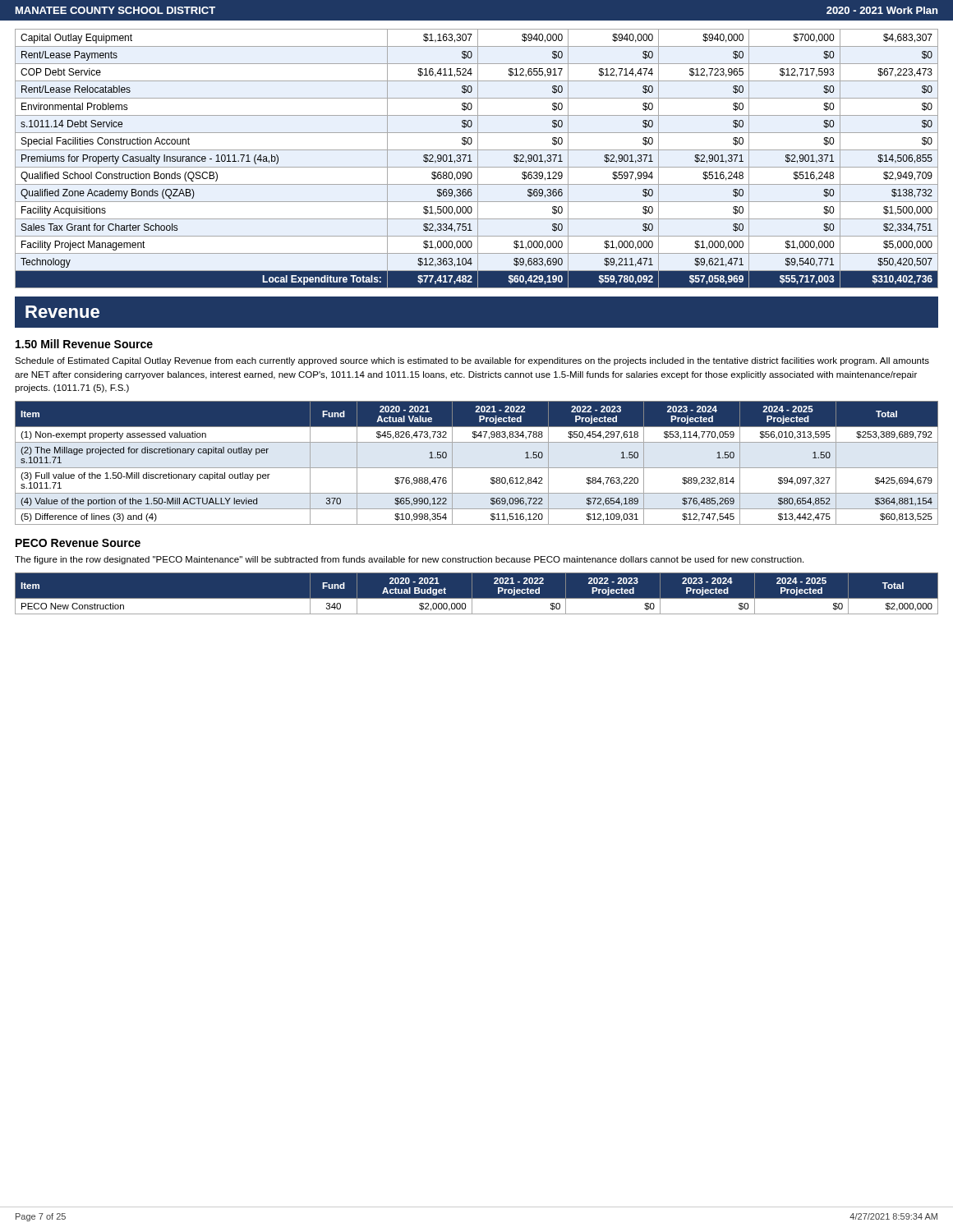Click on the passage starting "Schedule of Estimated Capital"
The image size is (953, 1232).
(472, 374)
